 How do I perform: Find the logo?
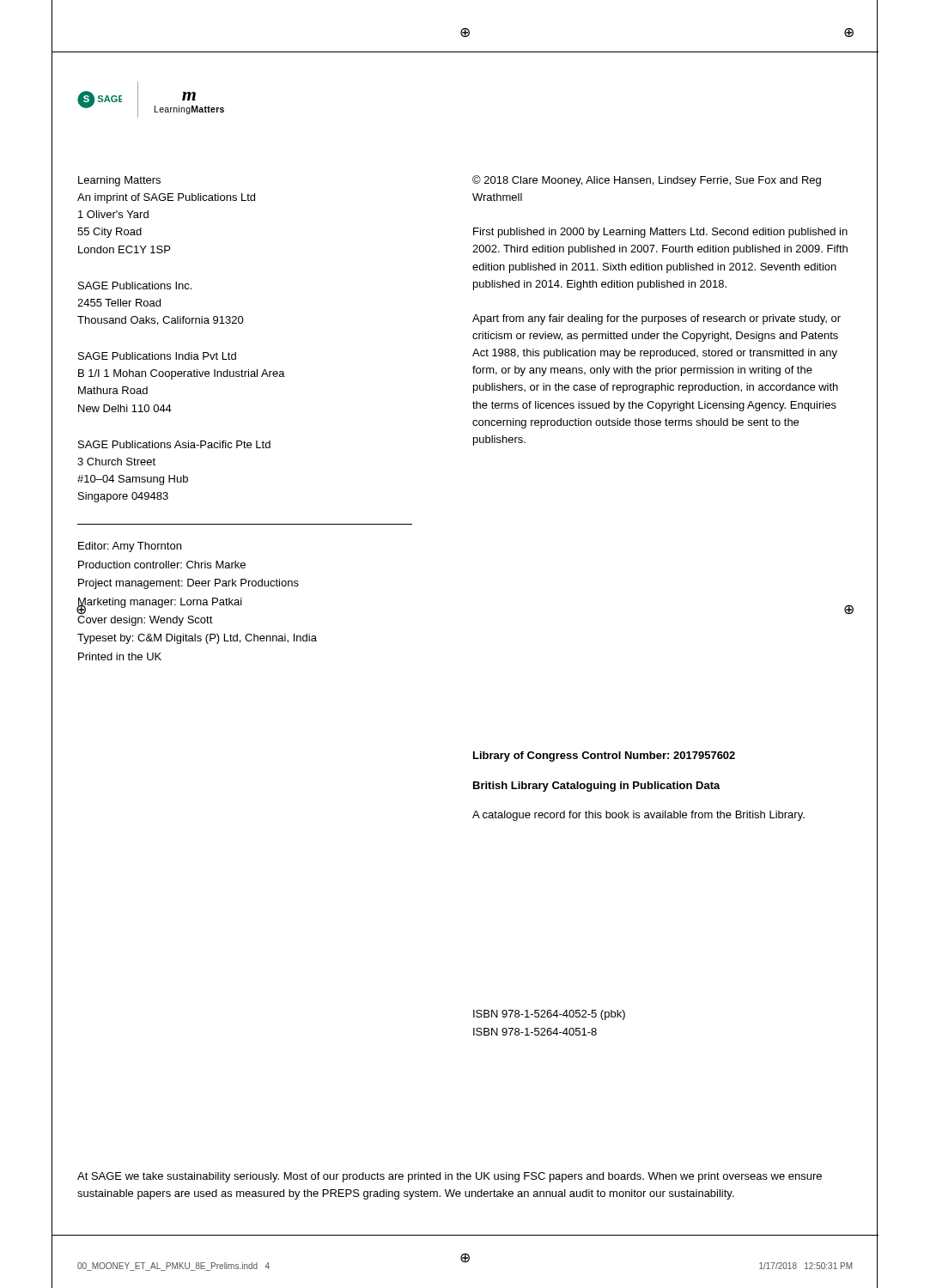click(151, 100)
